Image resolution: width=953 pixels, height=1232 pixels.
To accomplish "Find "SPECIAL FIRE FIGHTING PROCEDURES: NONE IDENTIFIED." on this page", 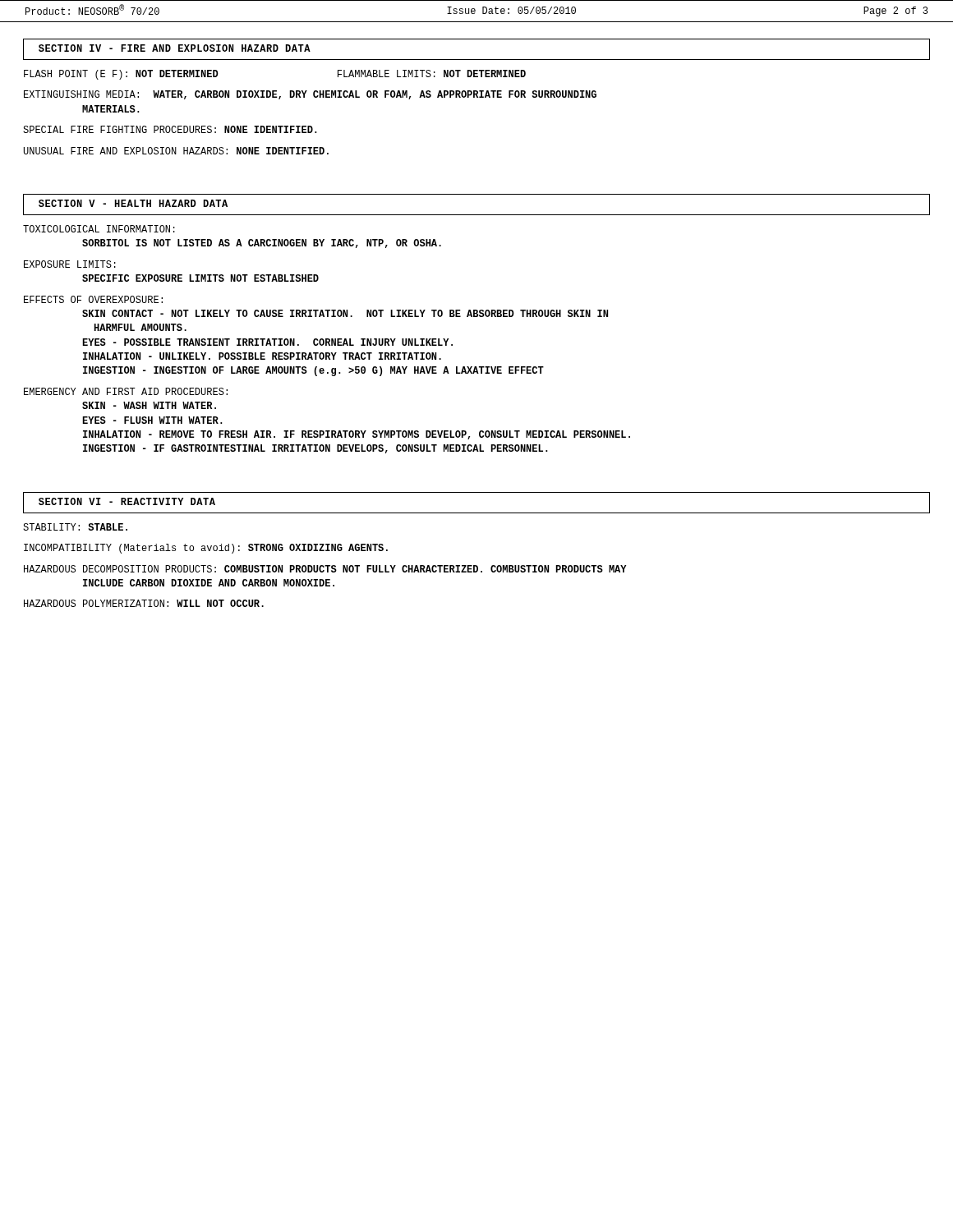I will point(171,131).
